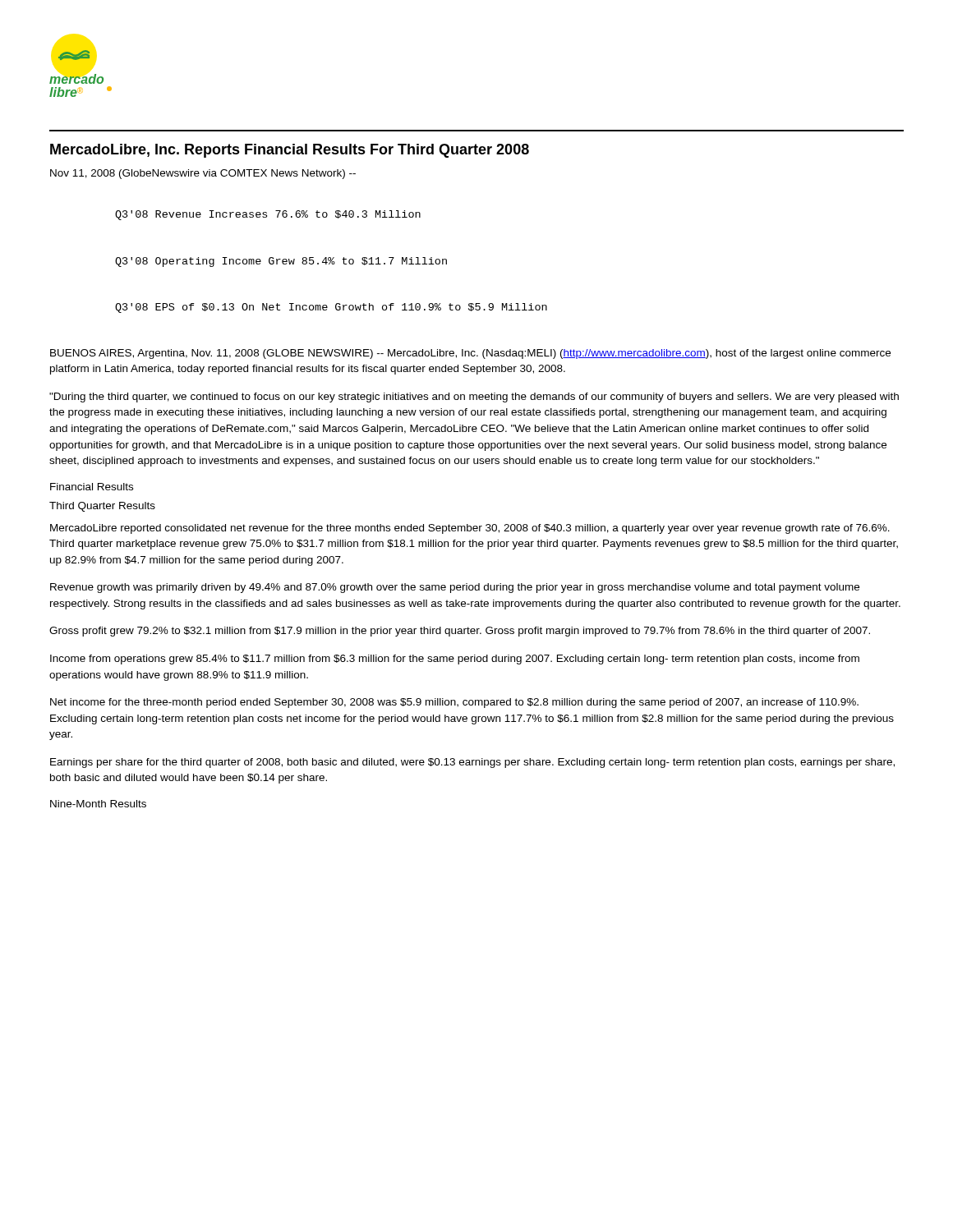Select the passage starting "Financial Results"

coord(91,486)
